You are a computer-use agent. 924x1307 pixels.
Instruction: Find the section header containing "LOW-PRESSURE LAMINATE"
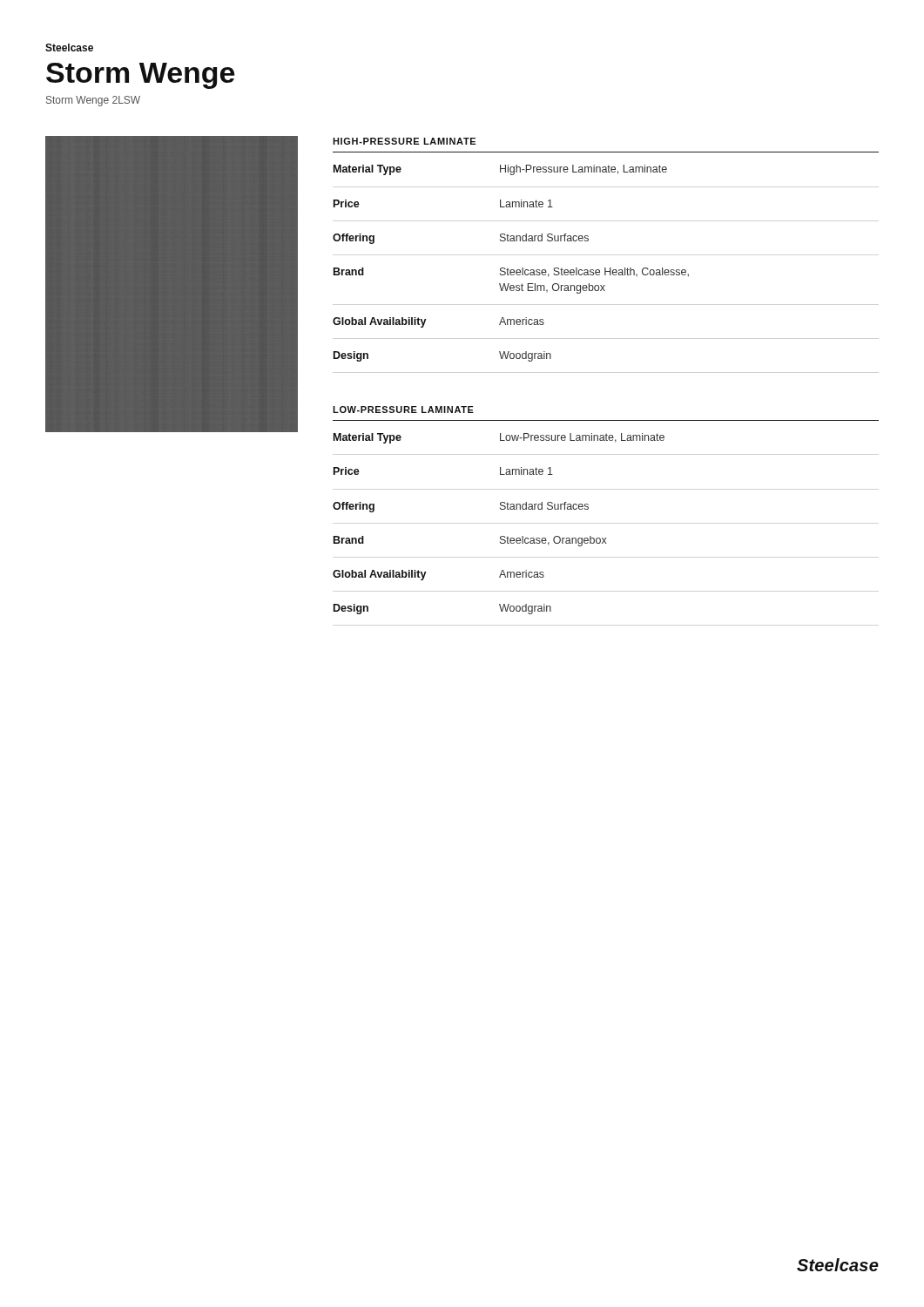click(606, 413)
